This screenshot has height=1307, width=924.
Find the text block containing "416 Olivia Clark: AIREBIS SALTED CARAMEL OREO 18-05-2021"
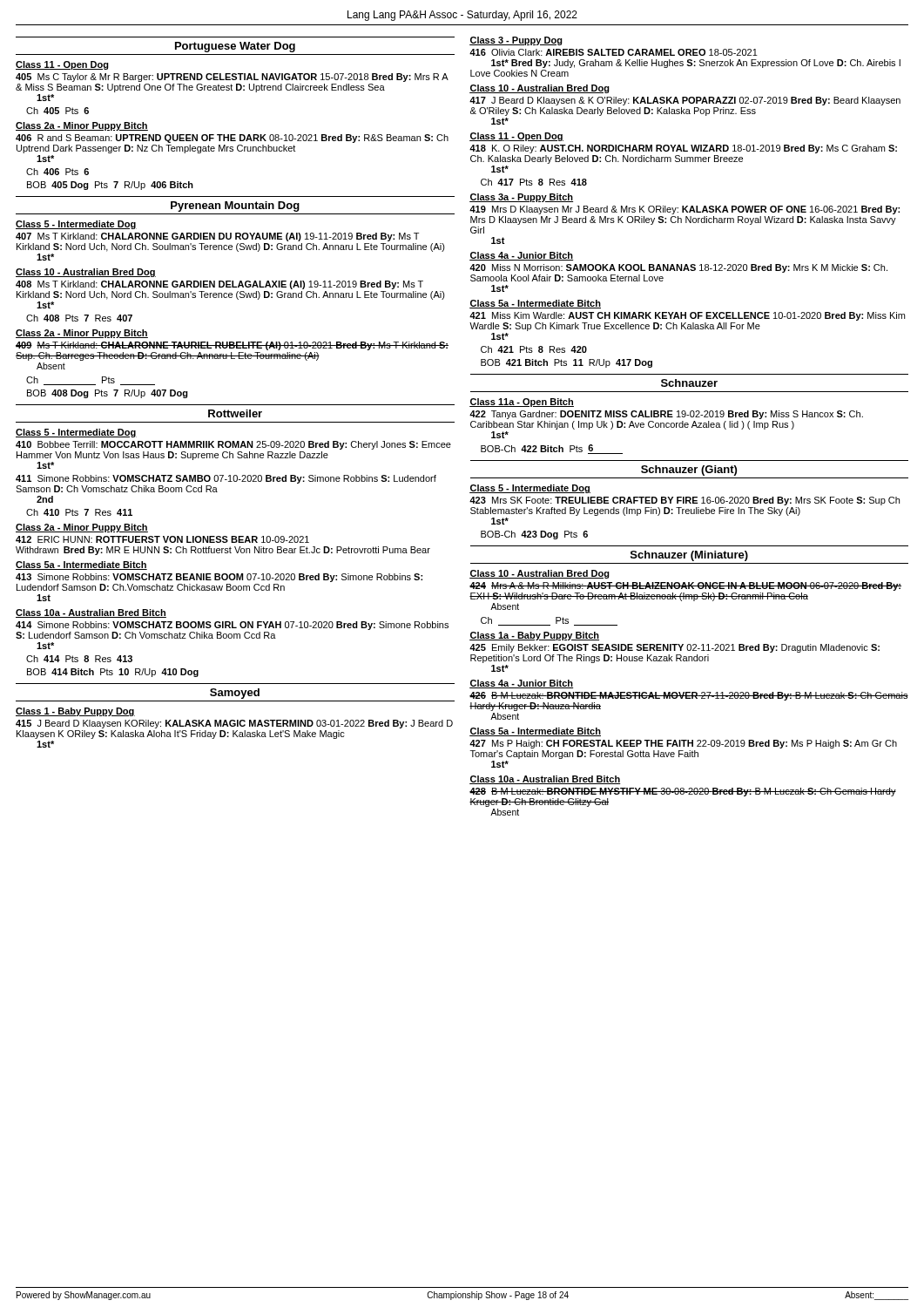tap(685, 63)
